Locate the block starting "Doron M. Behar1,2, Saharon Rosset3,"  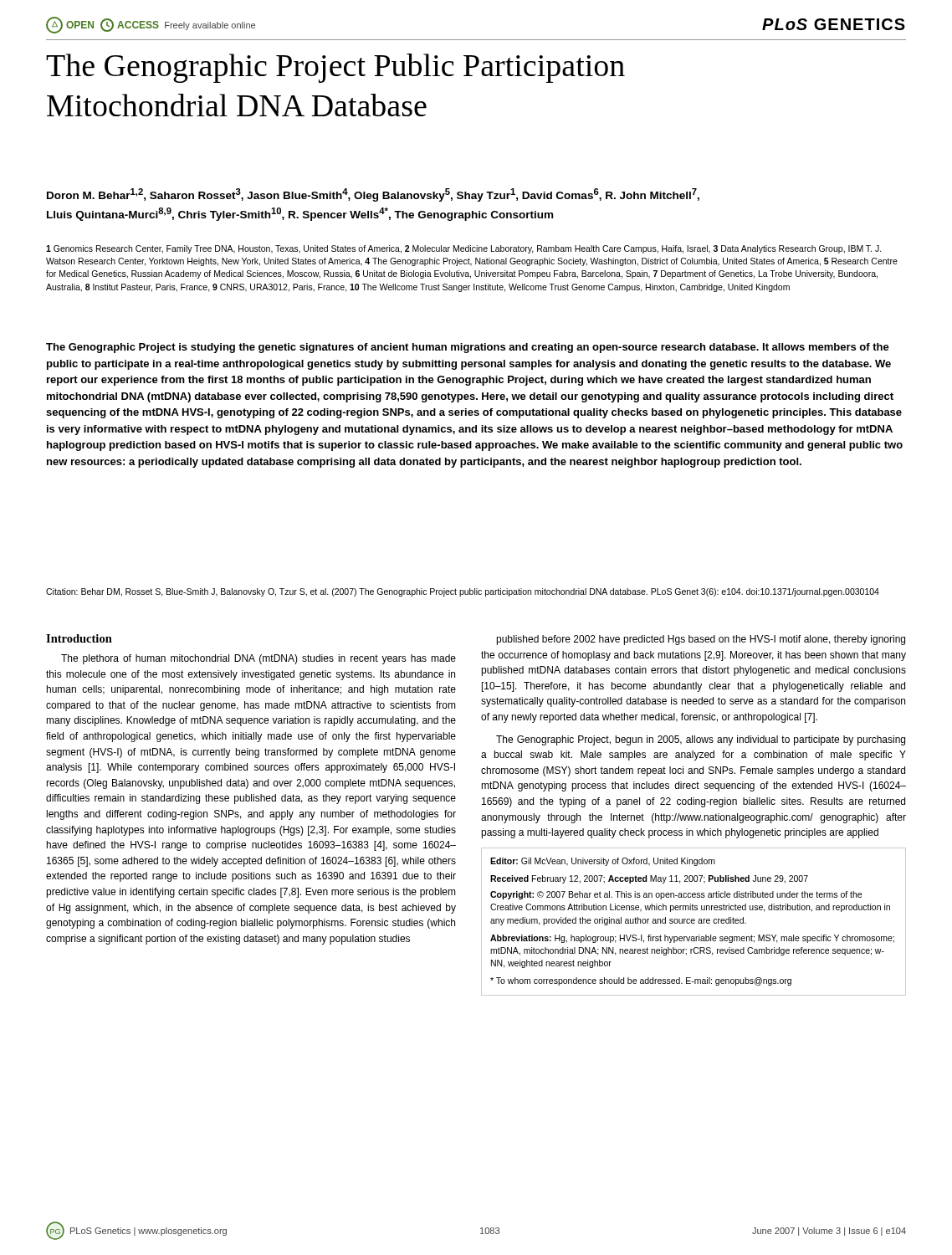pos(373,203)
